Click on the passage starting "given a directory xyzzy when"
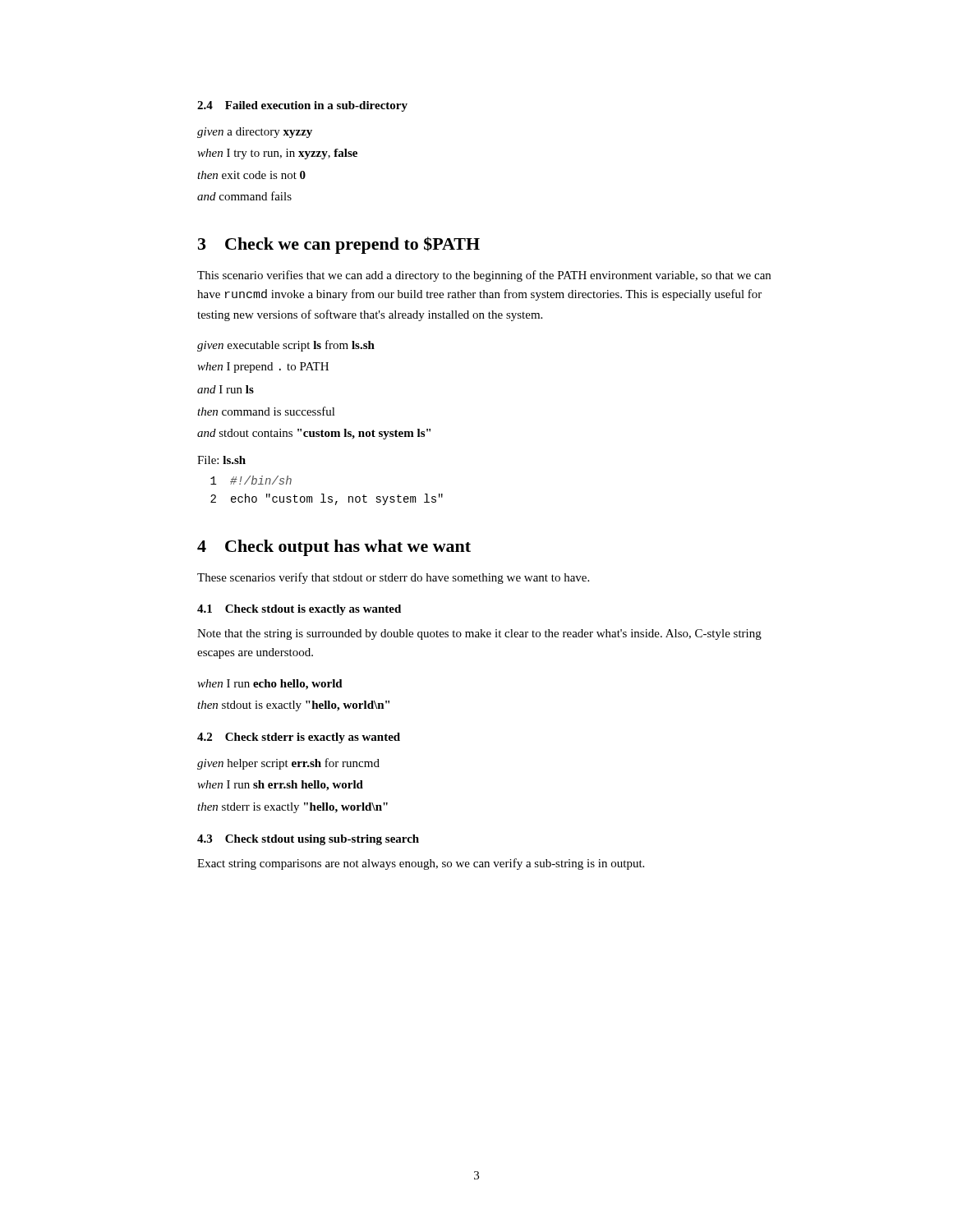953x1232 pixels. click(277, 164)
